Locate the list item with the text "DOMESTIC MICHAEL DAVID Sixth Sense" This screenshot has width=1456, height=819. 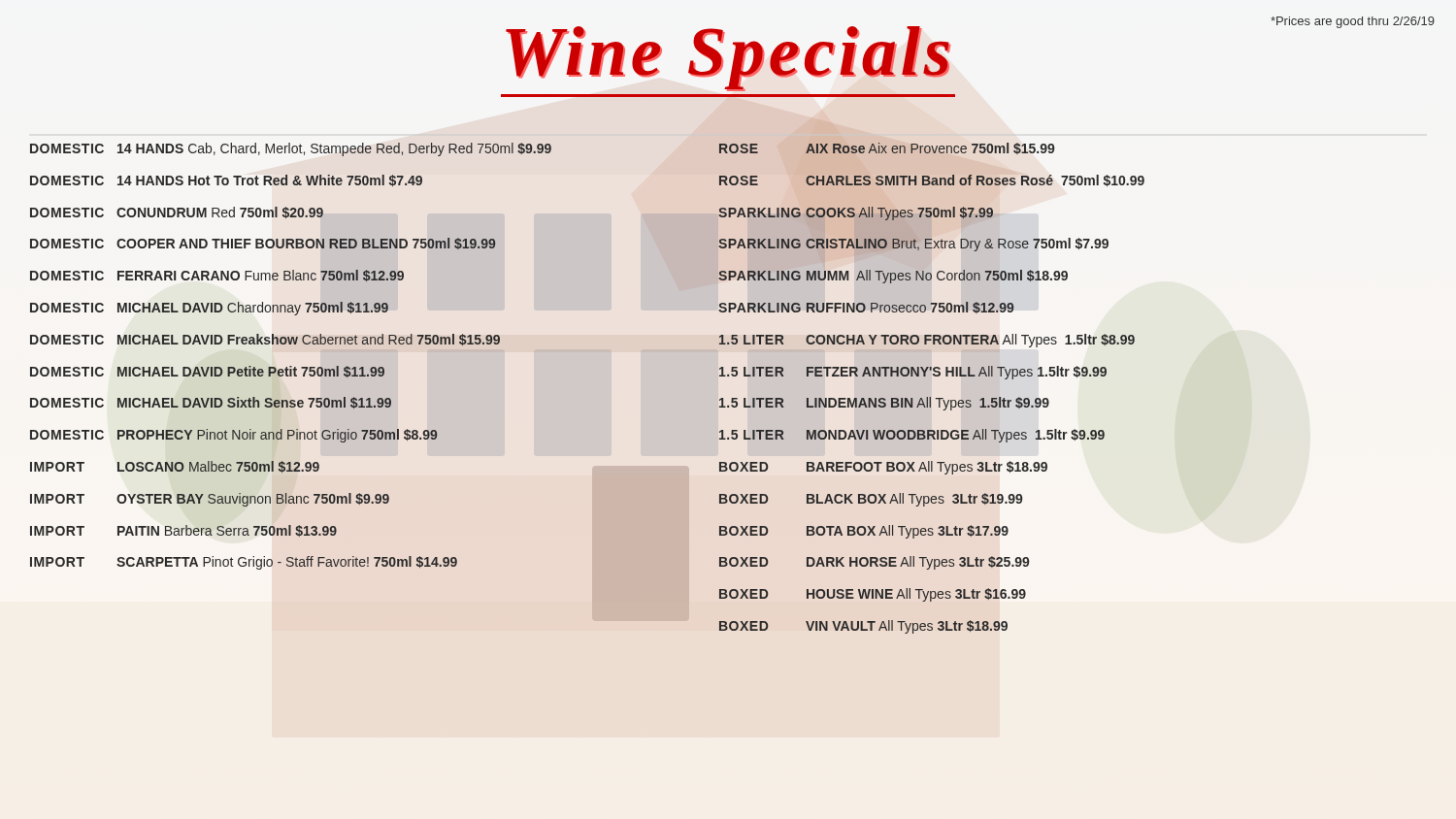(x=369, y=403)
